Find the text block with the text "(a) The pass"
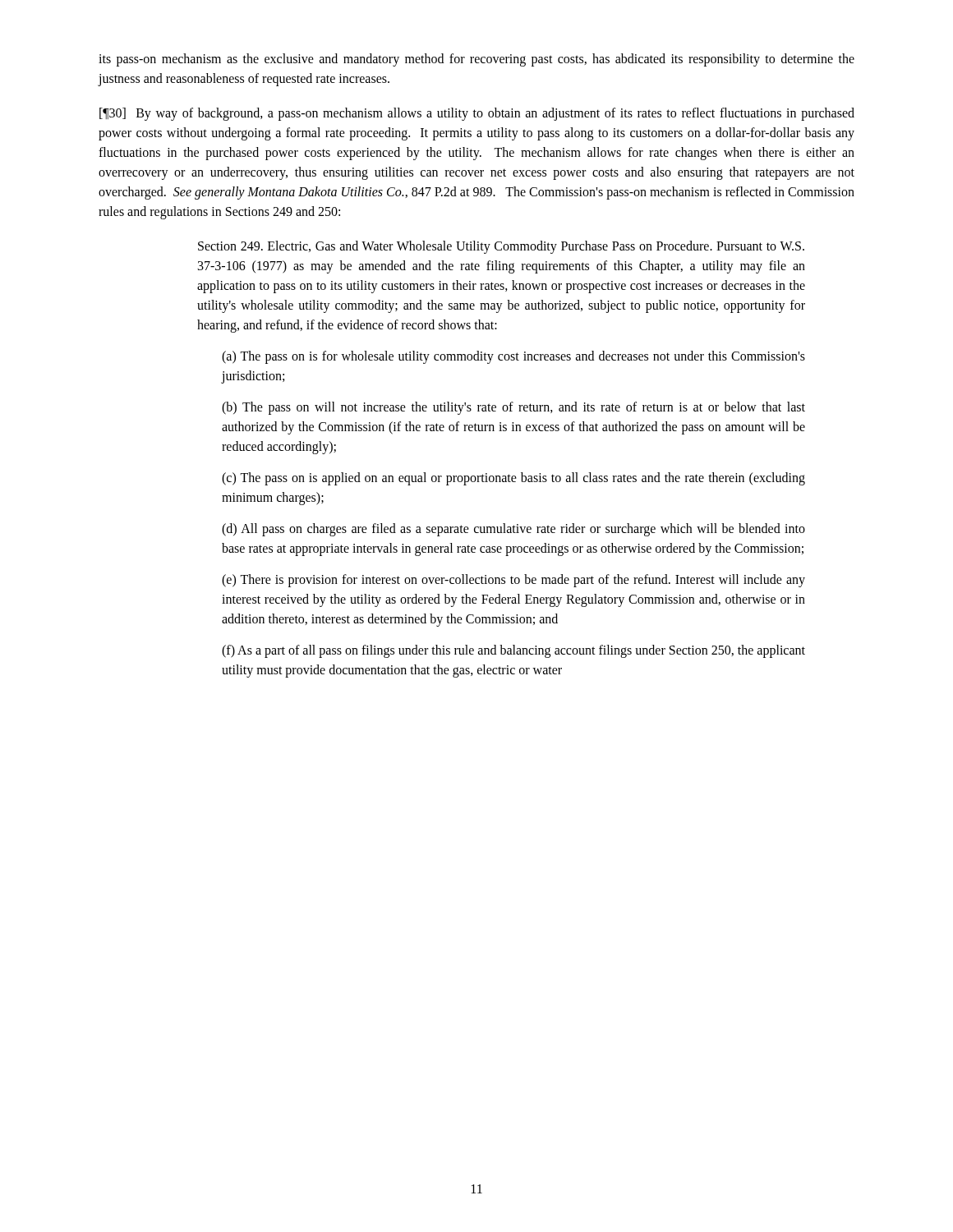This screenshot has width=953, height=1232. coord(513,366)
